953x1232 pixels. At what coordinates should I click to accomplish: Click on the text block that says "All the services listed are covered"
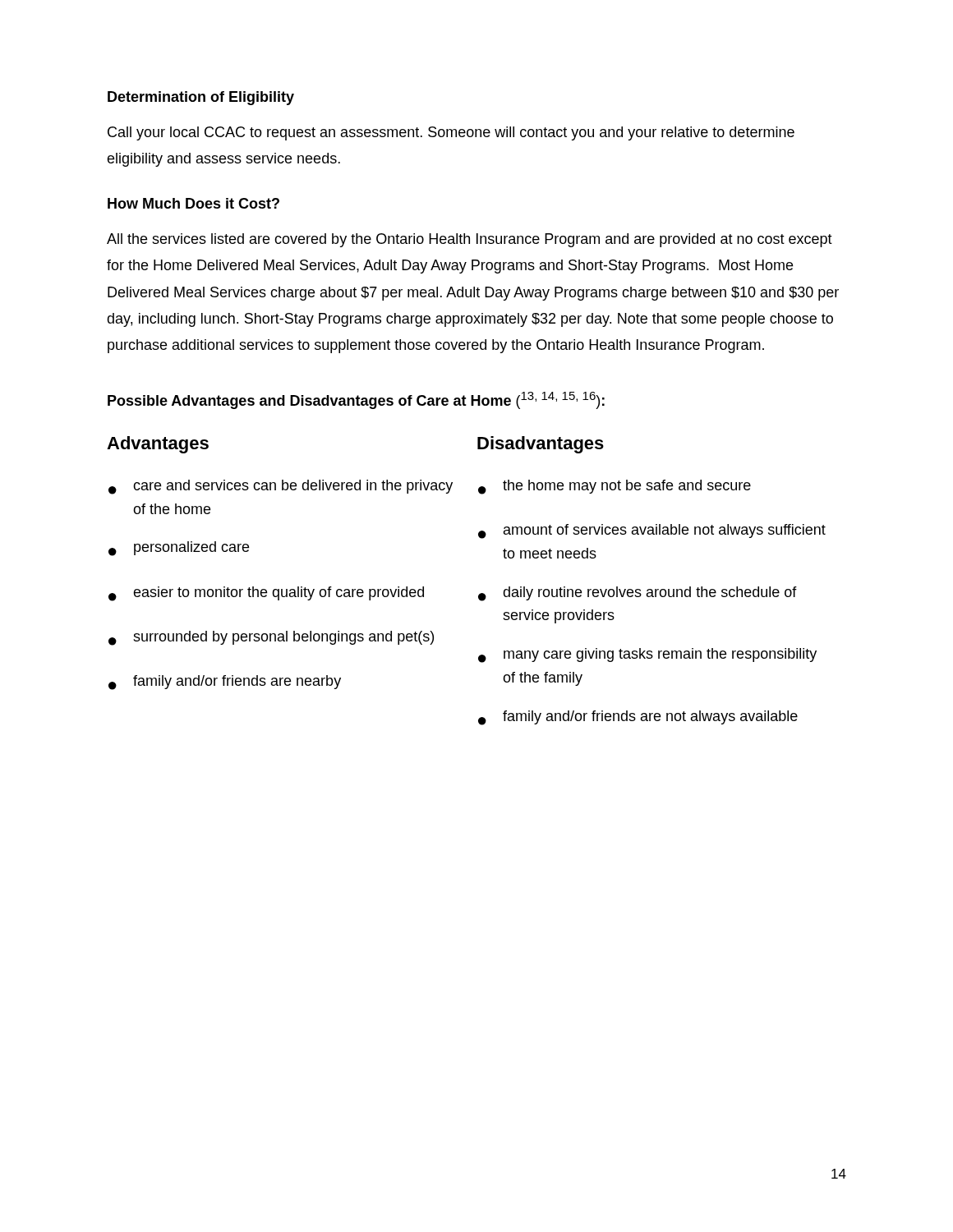pos(473,292)
